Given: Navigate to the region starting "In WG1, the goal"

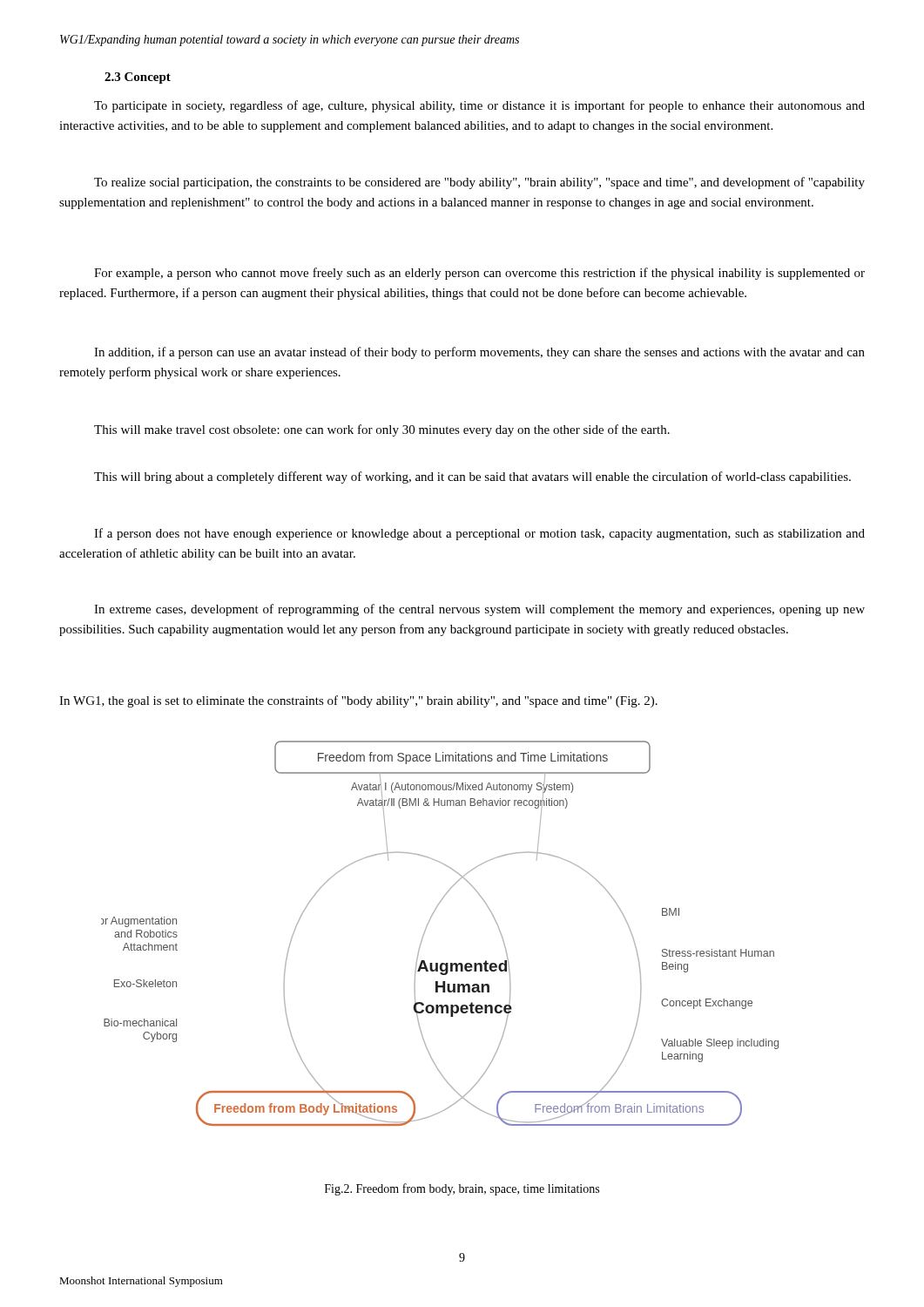Looking at the screenshot, I should [359, 701].
